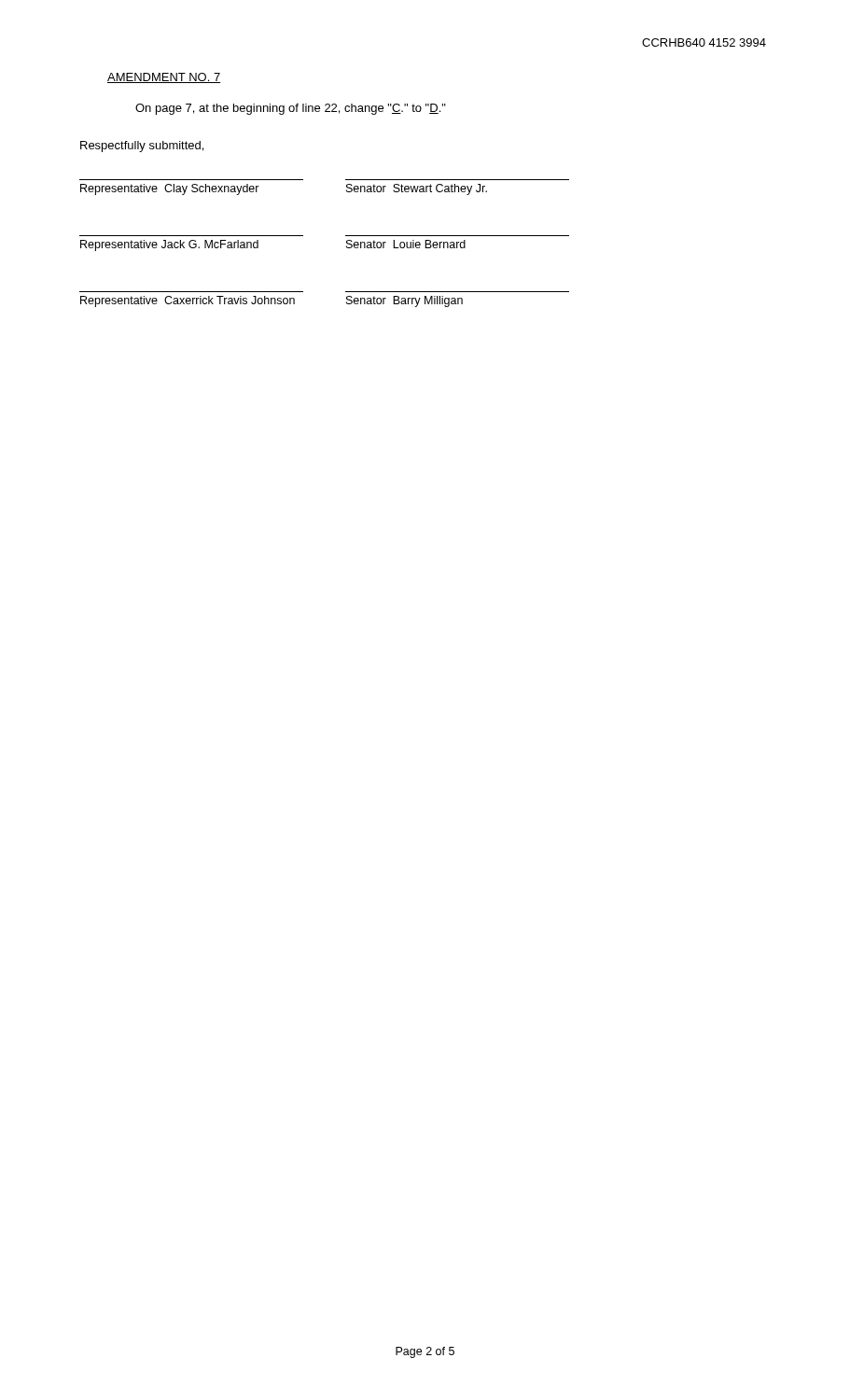Point to "AMENDMENT NO. 7"
850x1400 pixels.
[x=164, y=77]
